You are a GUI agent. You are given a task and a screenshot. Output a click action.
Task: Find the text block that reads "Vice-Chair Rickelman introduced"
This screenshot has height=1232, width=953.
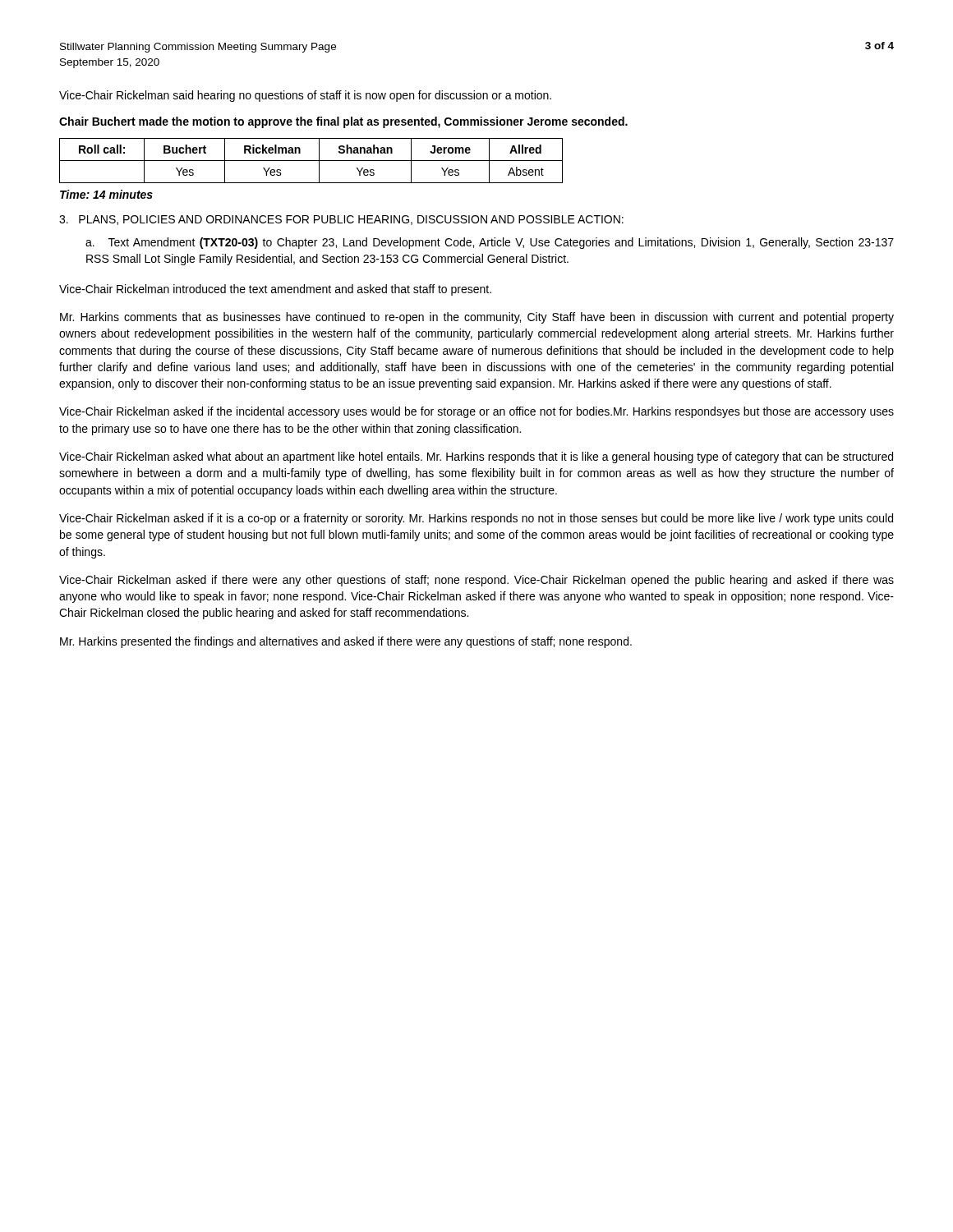point(276,289)
